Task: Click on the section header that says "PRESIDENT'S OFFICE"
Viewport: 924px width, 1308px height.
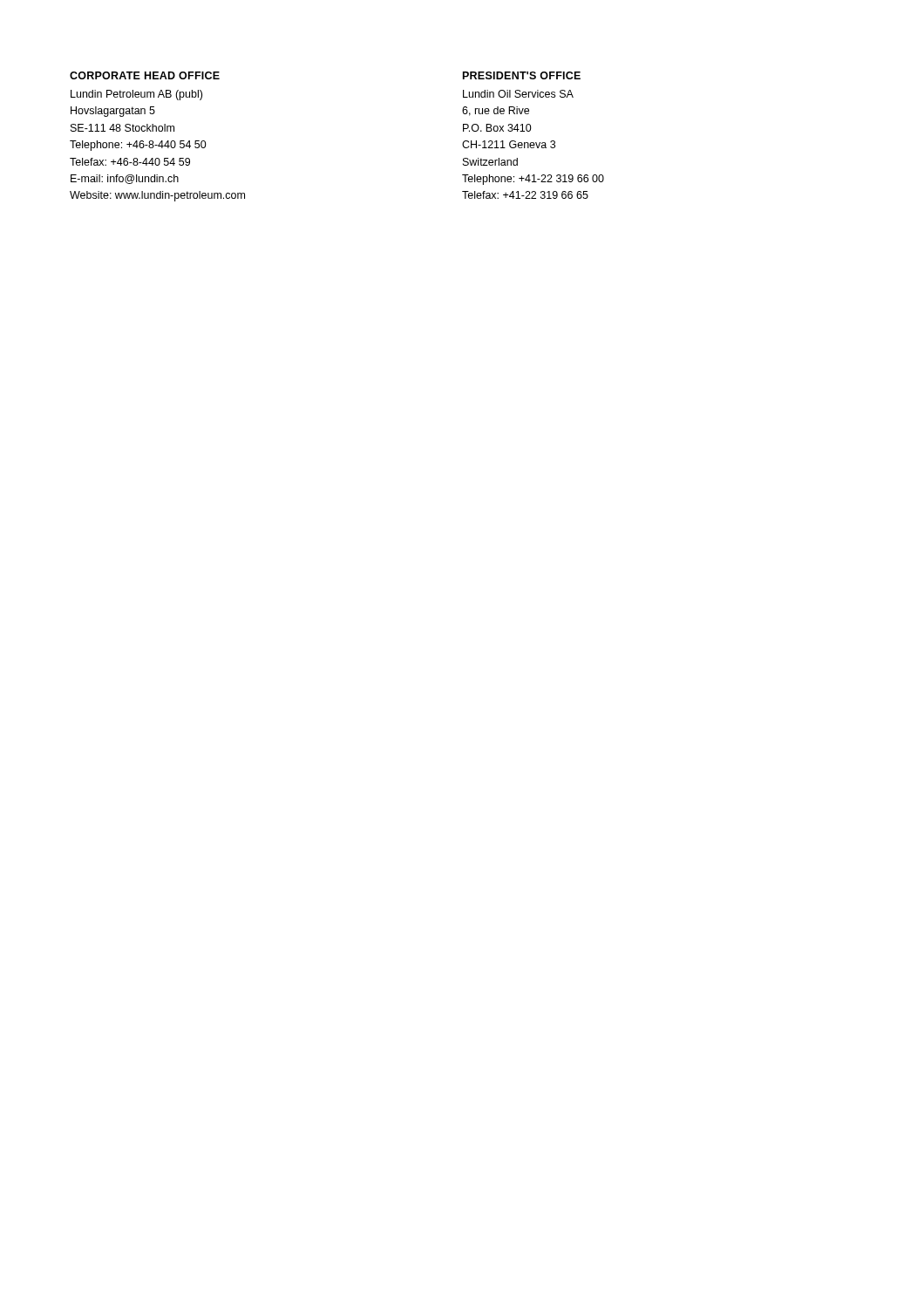Action: coord(522,76)
